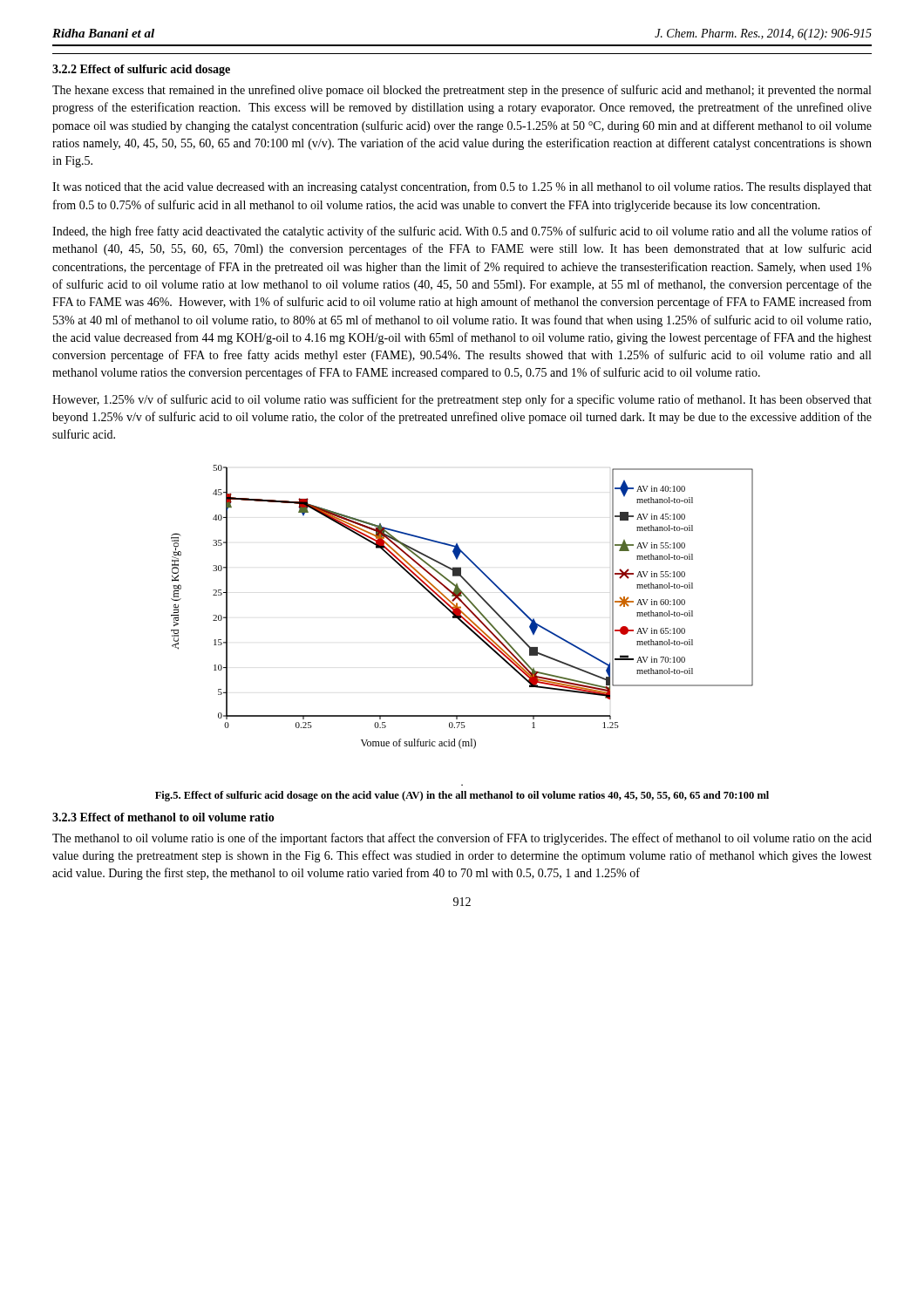924x1308 pixels.
Task: Find the section header that says "3.2.3 Effect of methanol to oil"
Action: click(x=163, y=817)
